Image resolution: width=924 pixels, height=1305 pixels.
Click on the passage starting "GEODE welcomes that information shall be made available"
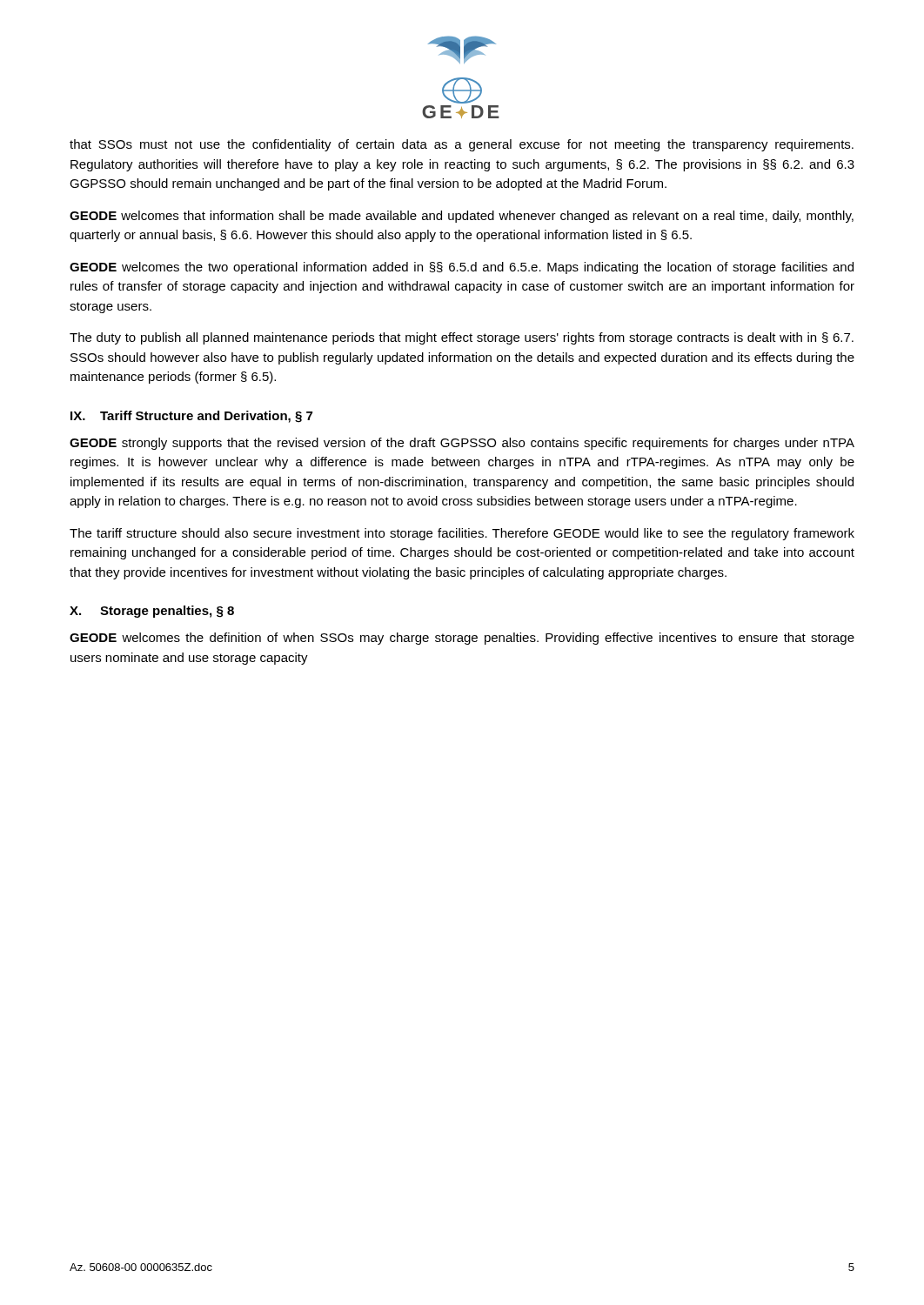pyautogui.click(x=462, y=225)
